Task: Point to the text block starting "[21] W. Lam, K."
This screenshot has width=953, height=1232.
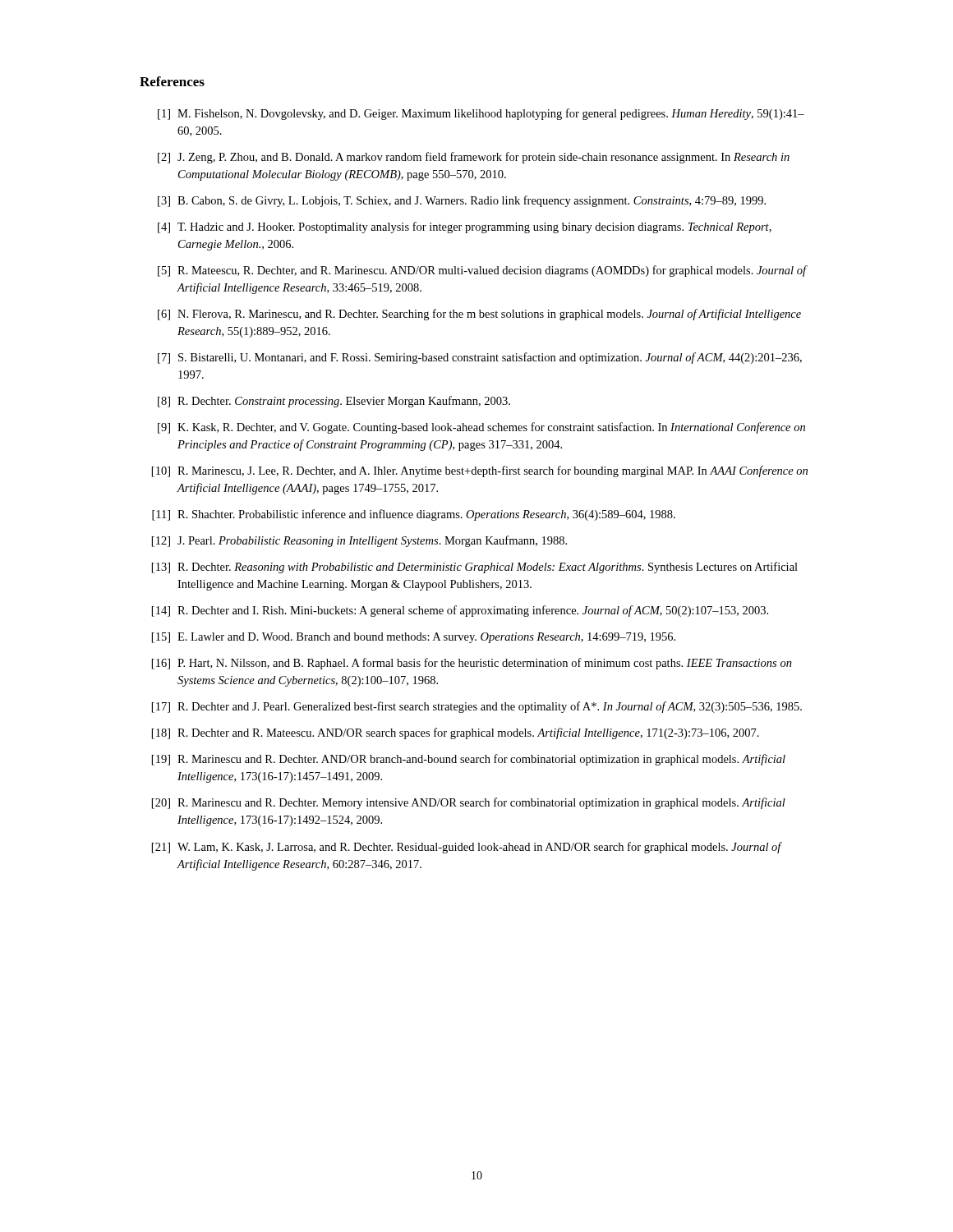Action: (476, 855)
